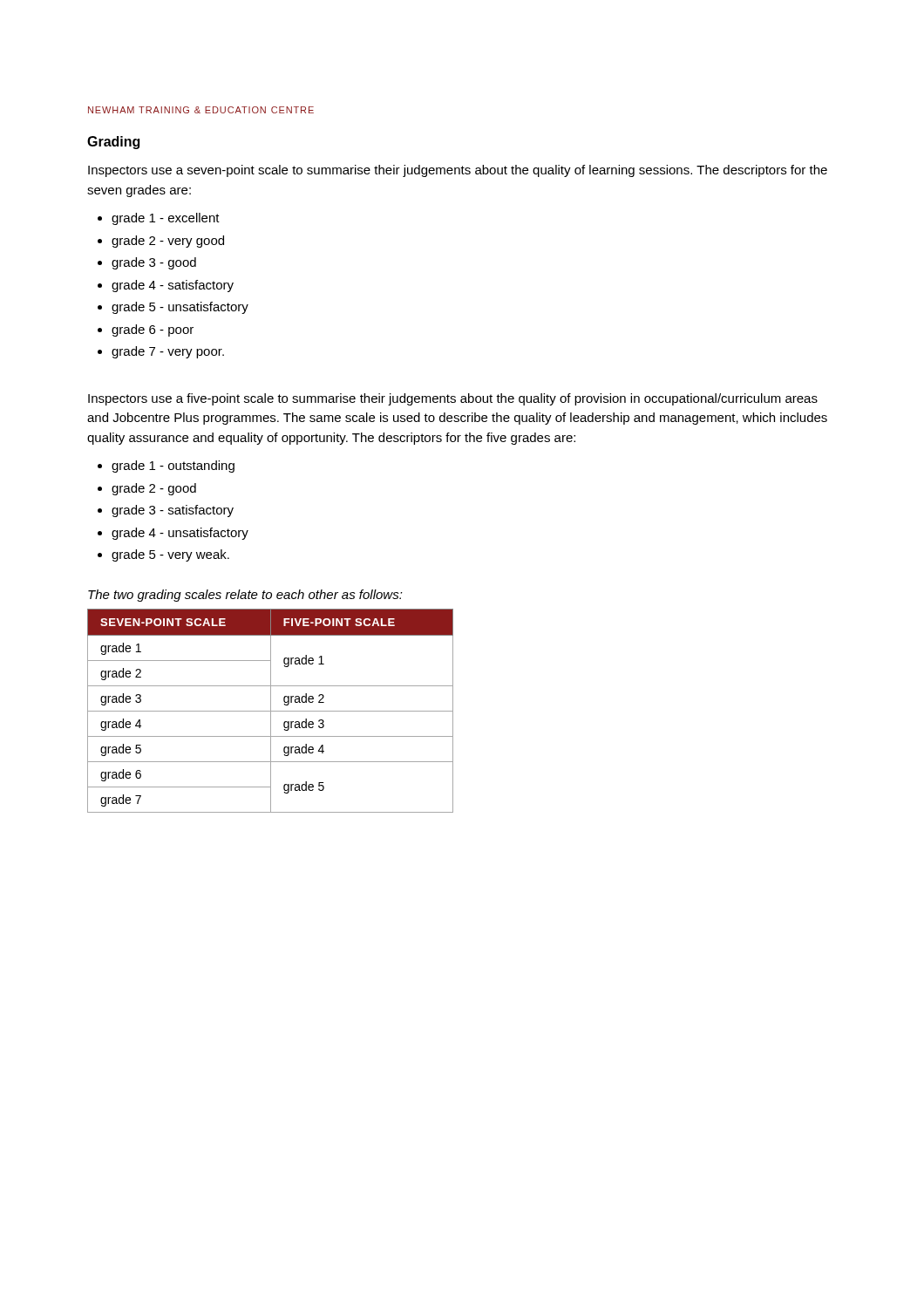
Task: Find the text block containing "Inspectors use a five-point scale to"
Action: coord(457,417)
